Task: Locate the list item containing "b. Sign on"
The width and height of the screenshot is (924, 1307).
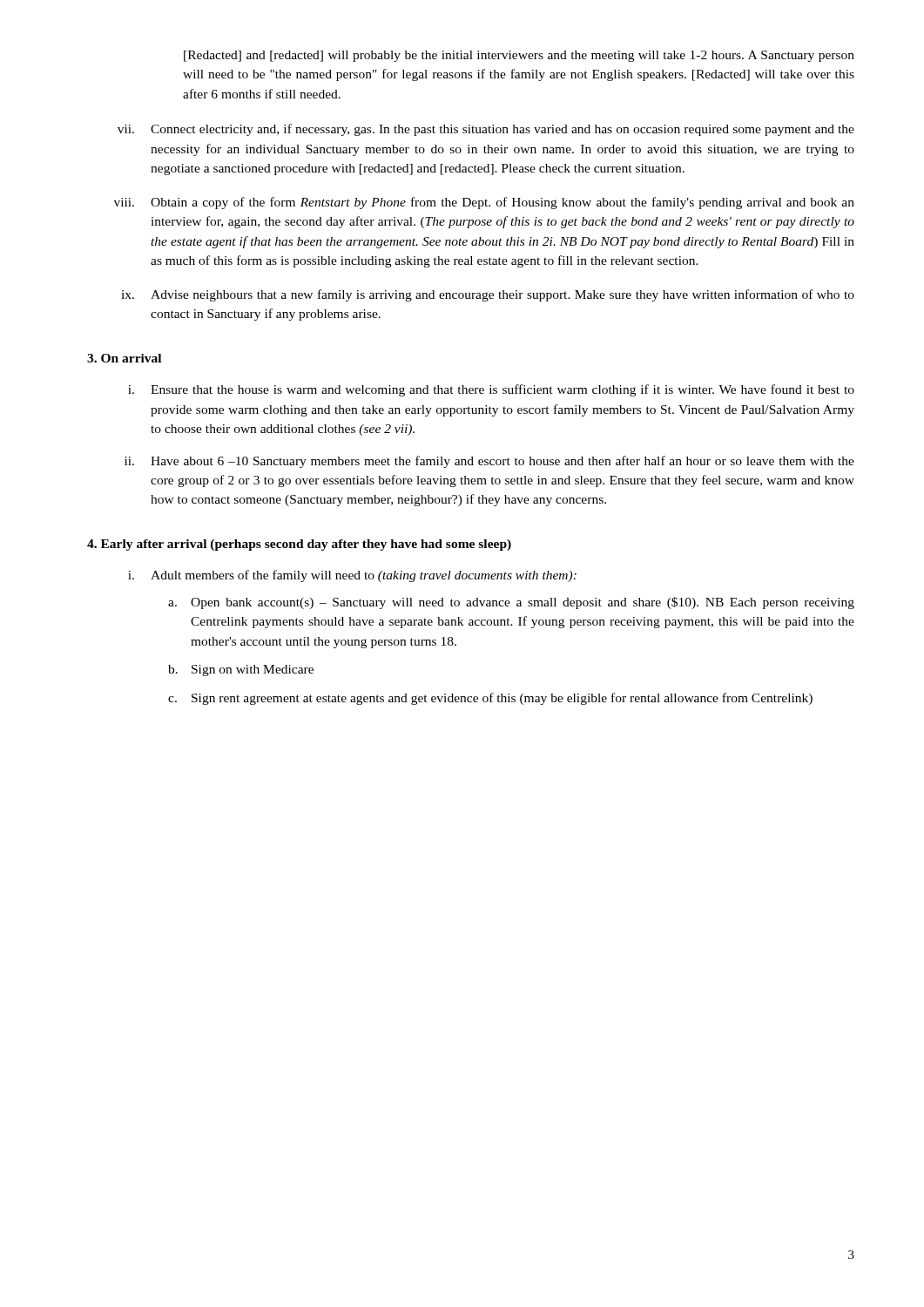Action: [241, 670]
